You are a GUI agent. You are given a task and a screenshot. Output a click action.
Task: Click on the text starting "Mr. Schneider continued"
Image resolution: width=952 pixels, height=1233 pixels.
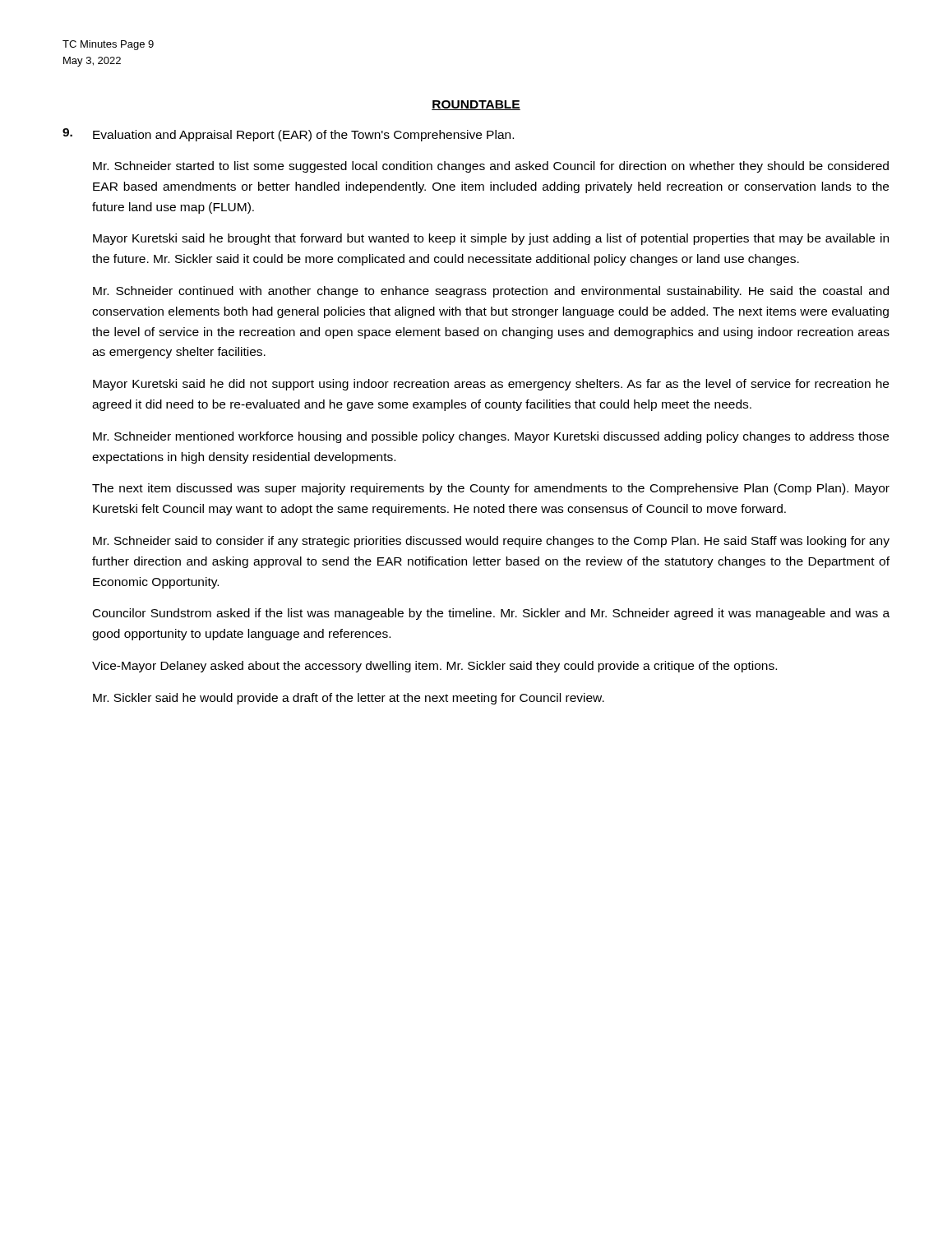point(491,321)
